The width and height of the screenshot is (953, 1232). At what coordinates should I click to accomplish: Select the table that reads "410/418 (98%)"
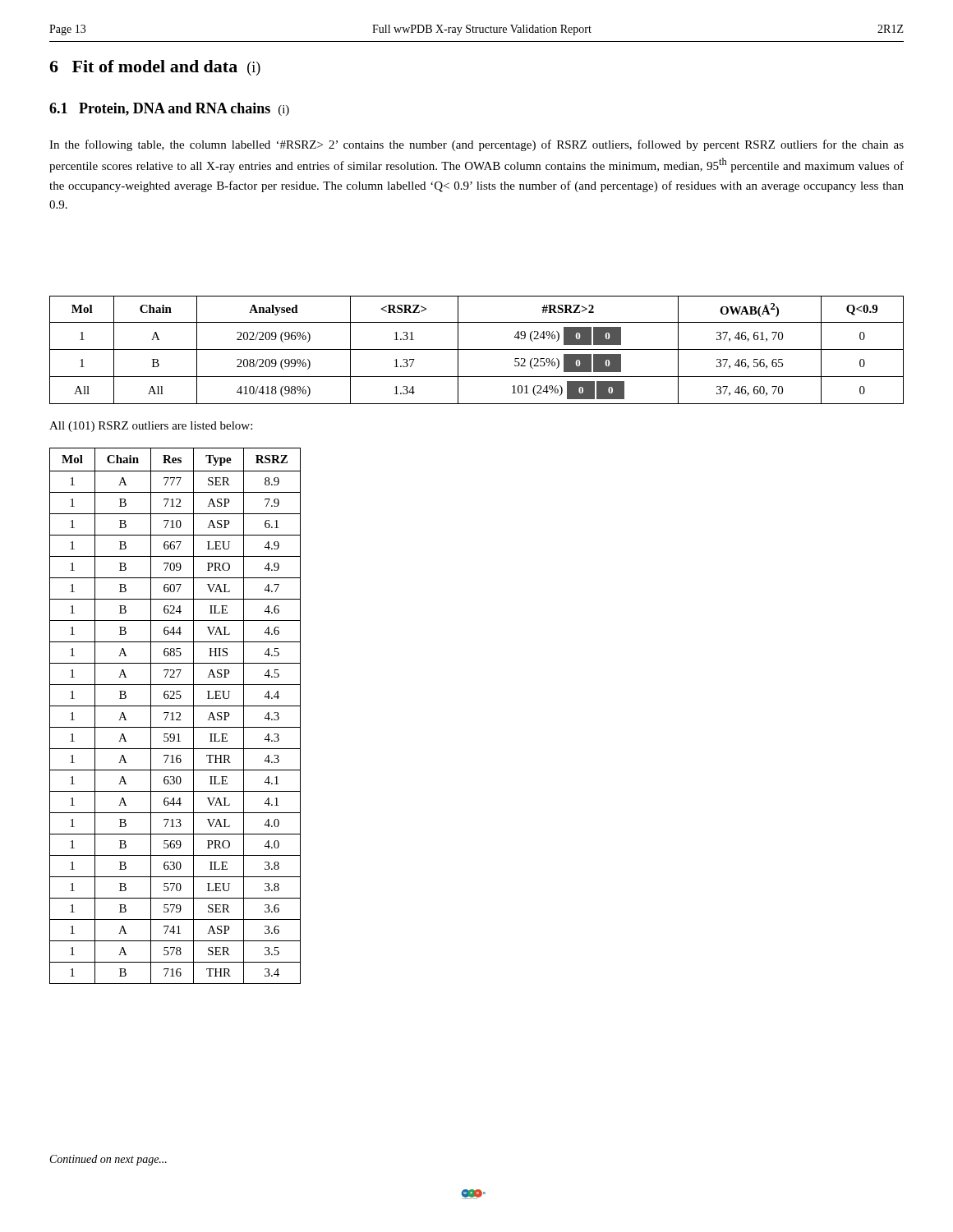pos(476,350)
